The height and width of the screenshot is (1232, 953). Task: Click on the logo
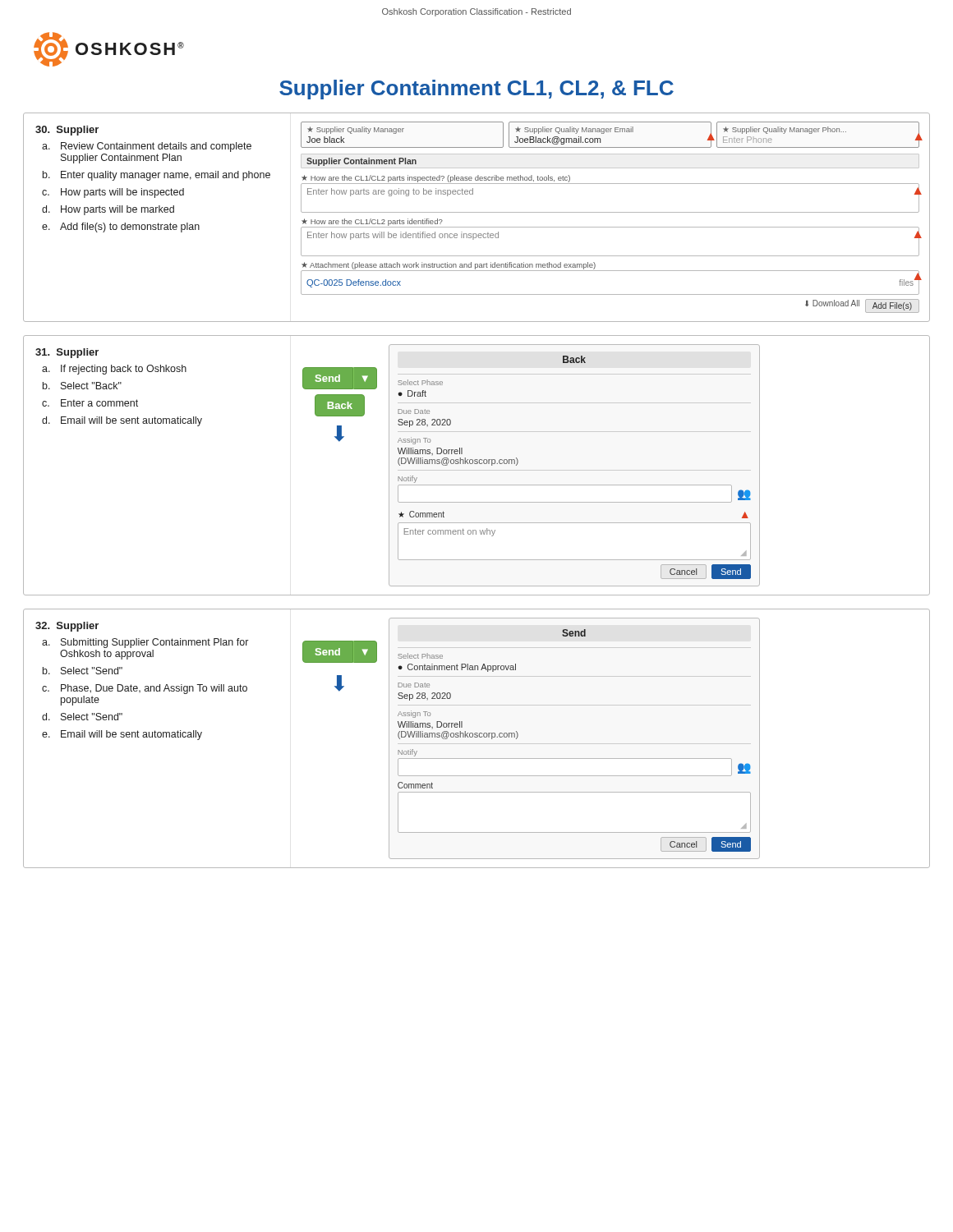pos(476,44)
